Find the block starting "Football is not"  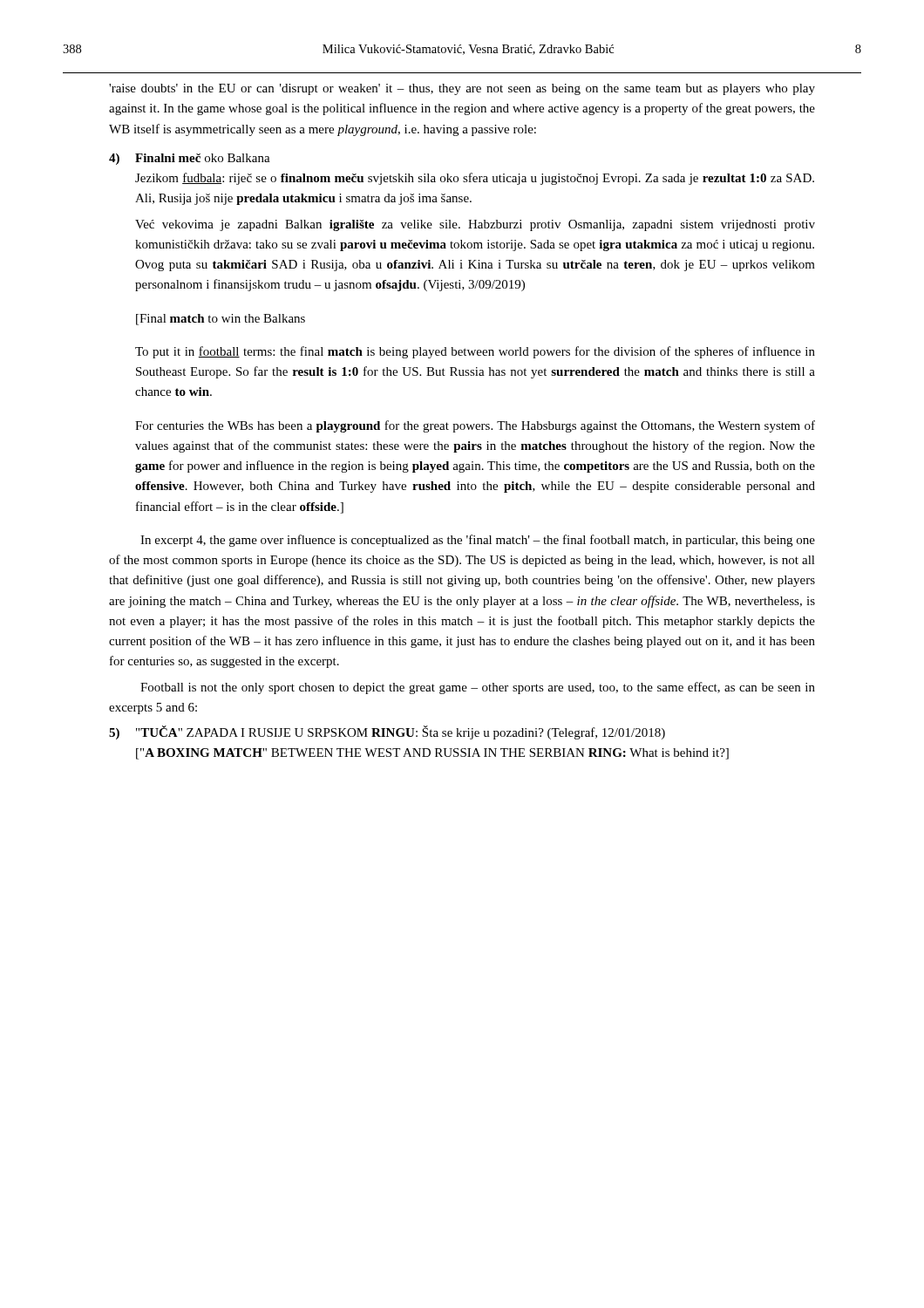462,697
